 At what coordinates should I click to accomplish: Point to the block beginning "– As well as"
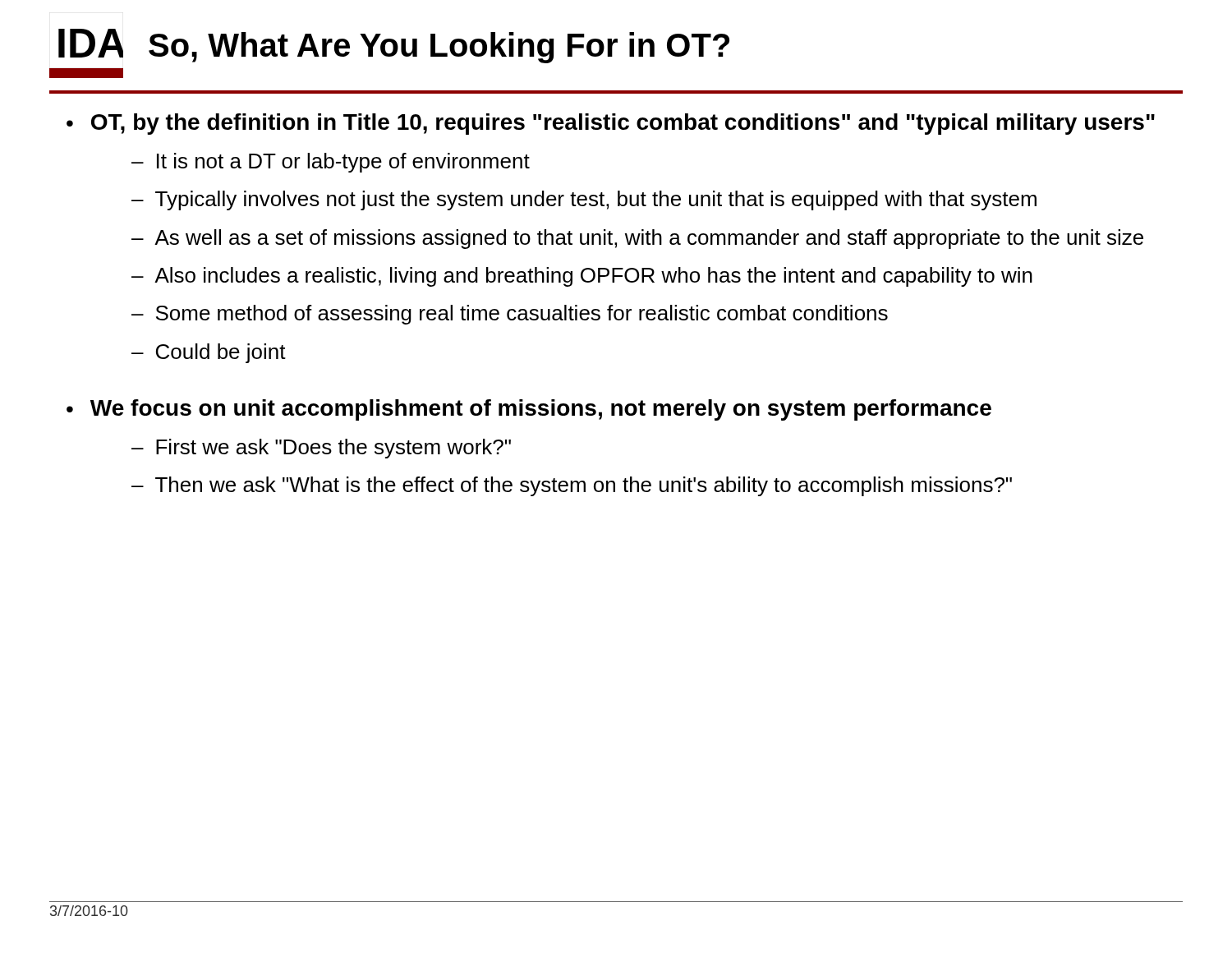(649, 237)
